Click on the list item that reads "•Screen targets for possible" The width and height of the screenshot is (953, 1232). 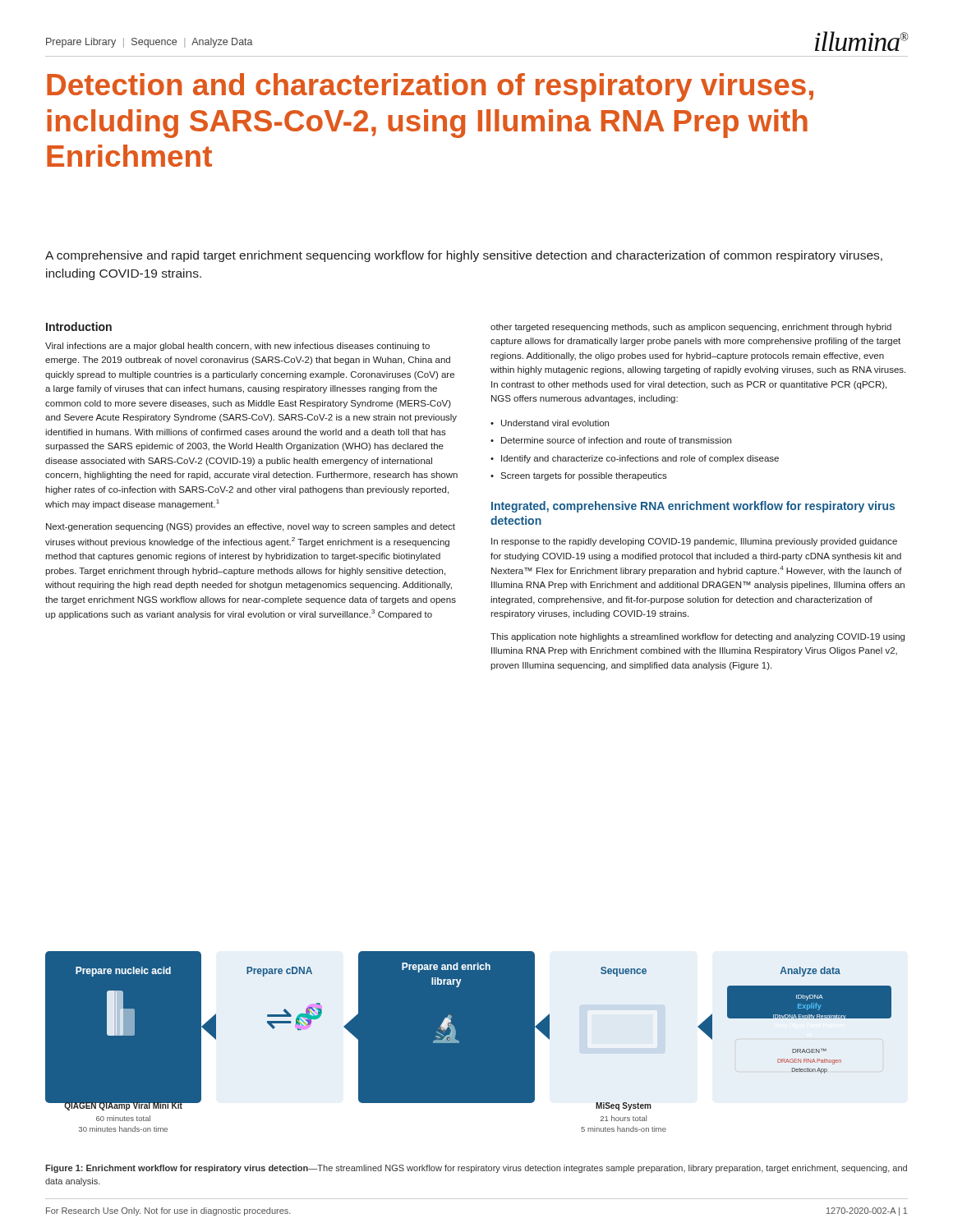coord(579,476)
